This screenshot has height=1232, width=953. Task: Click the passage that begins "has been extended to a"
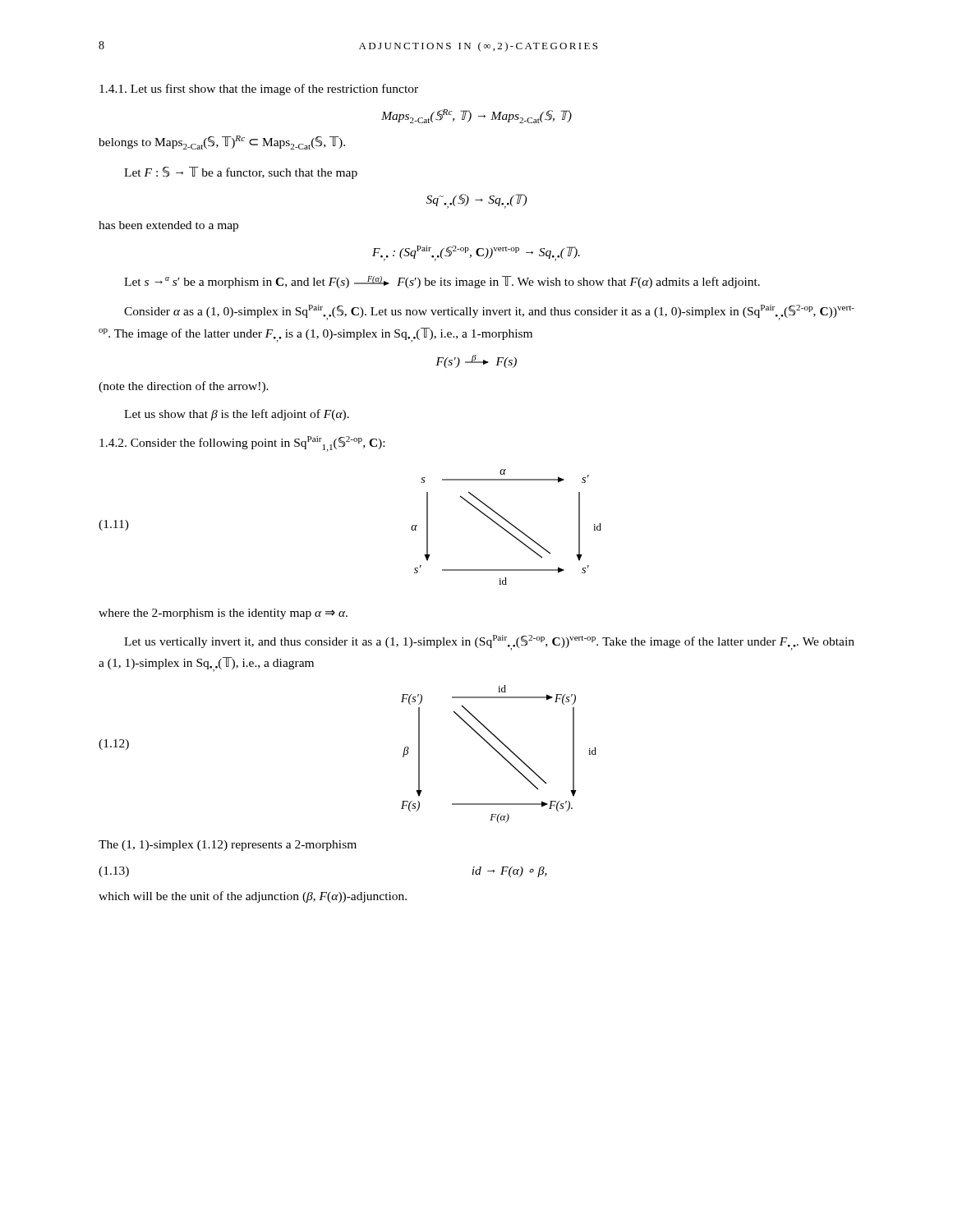point(168,226)
